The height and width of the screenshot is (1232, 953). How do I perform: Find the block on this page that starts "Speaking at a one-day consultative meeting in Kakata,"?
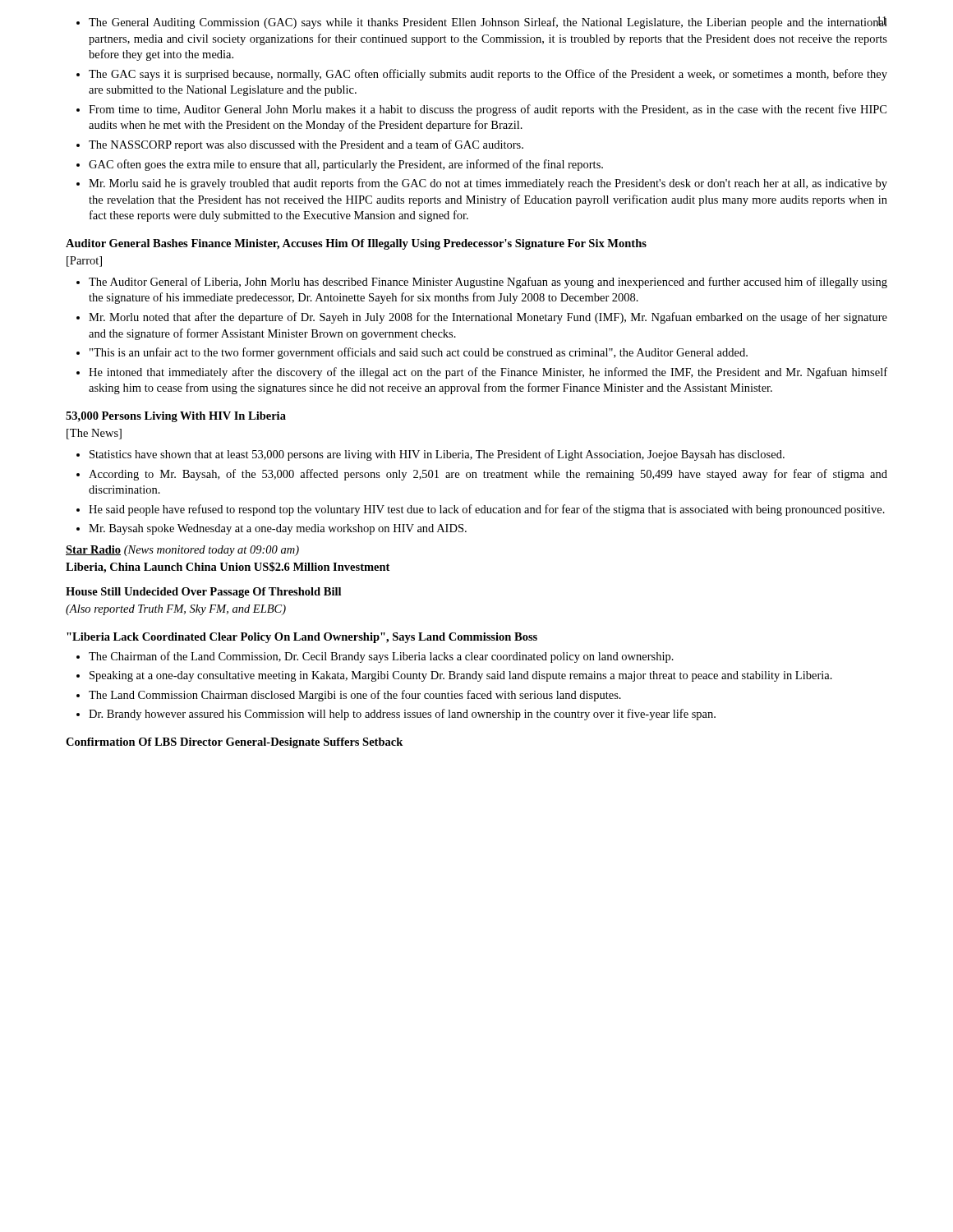click(461, 675)
